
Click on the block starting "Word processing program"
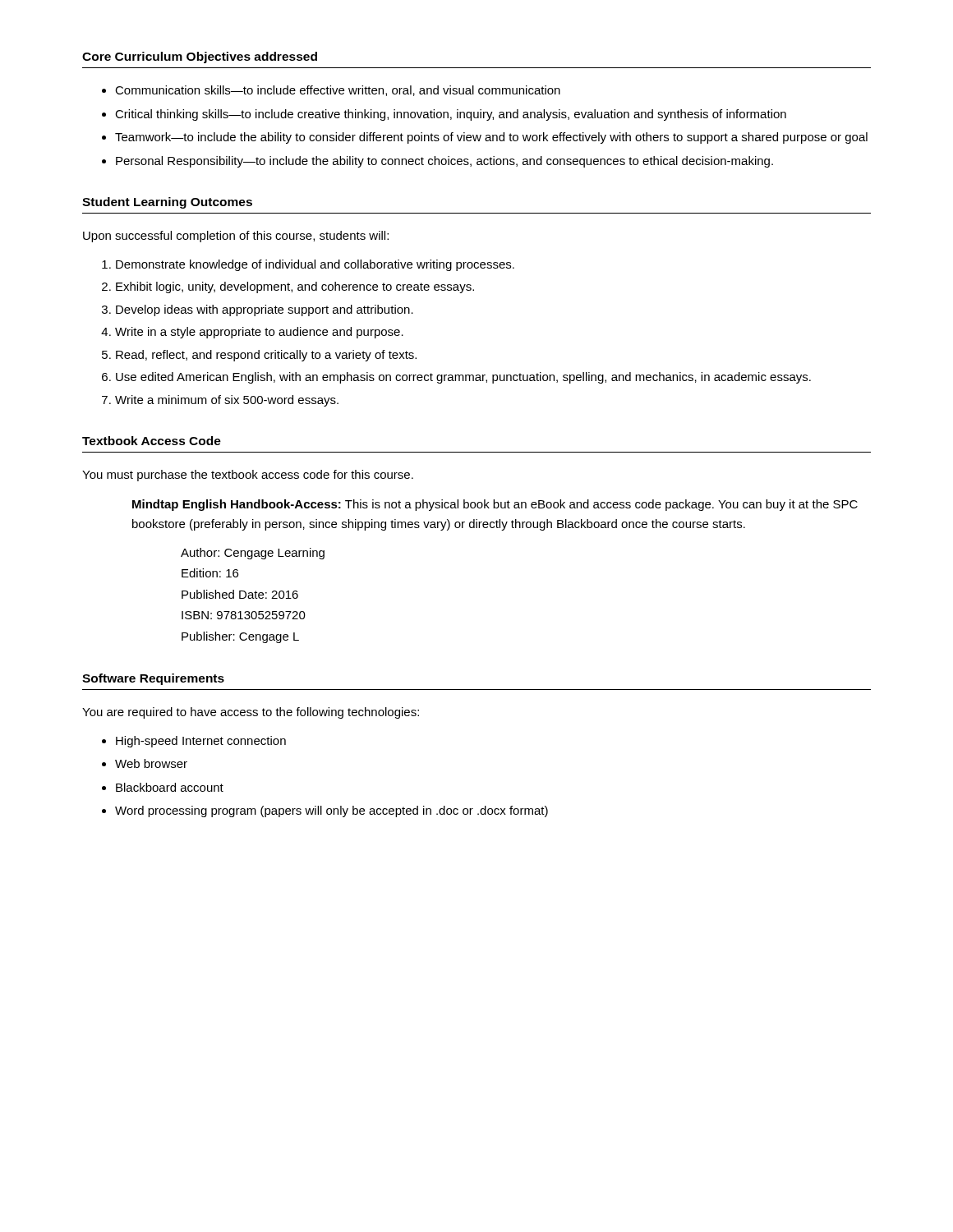pos(332,810)
